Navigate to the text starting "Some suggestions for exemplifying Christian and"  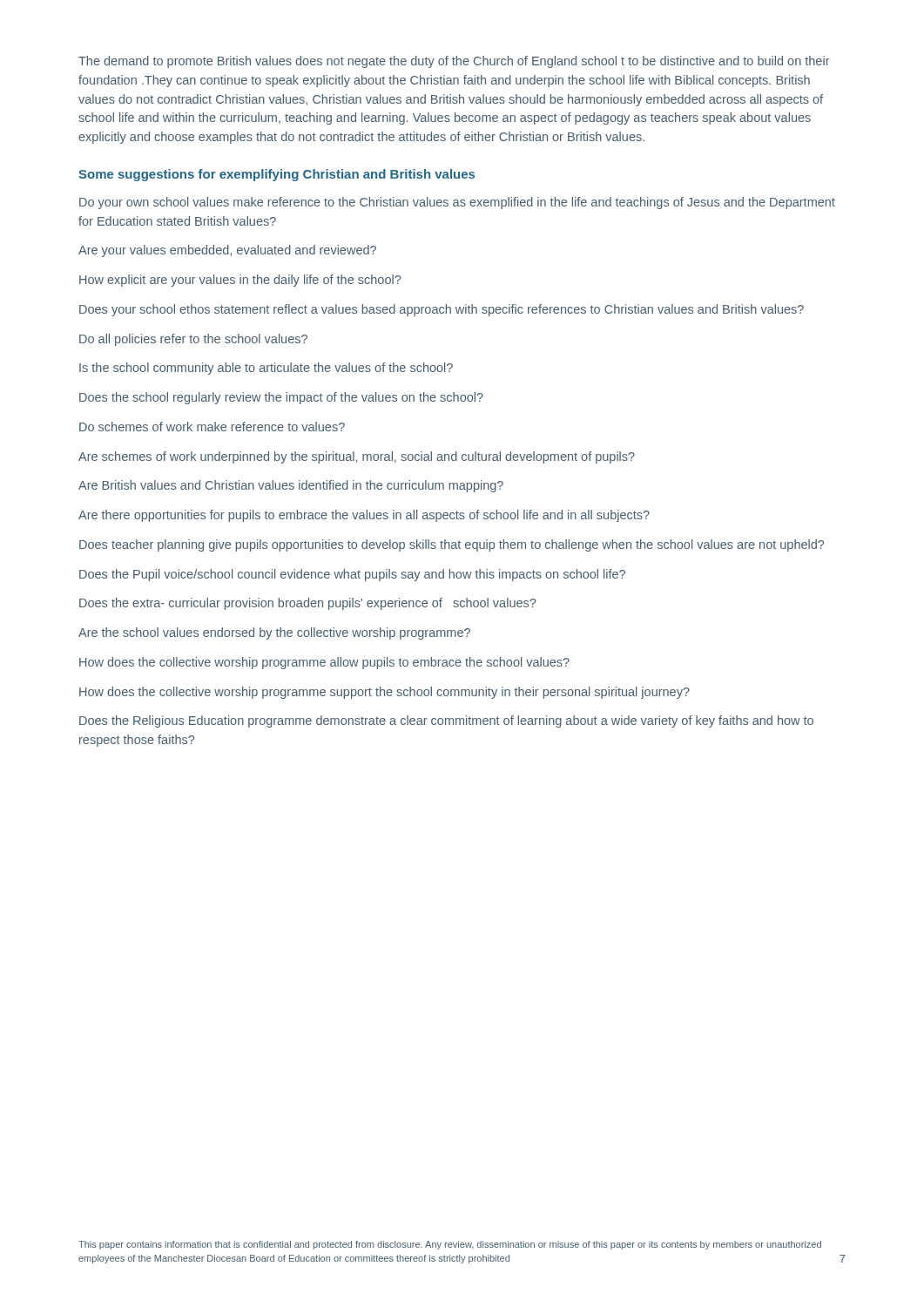(x=277, y=174)
